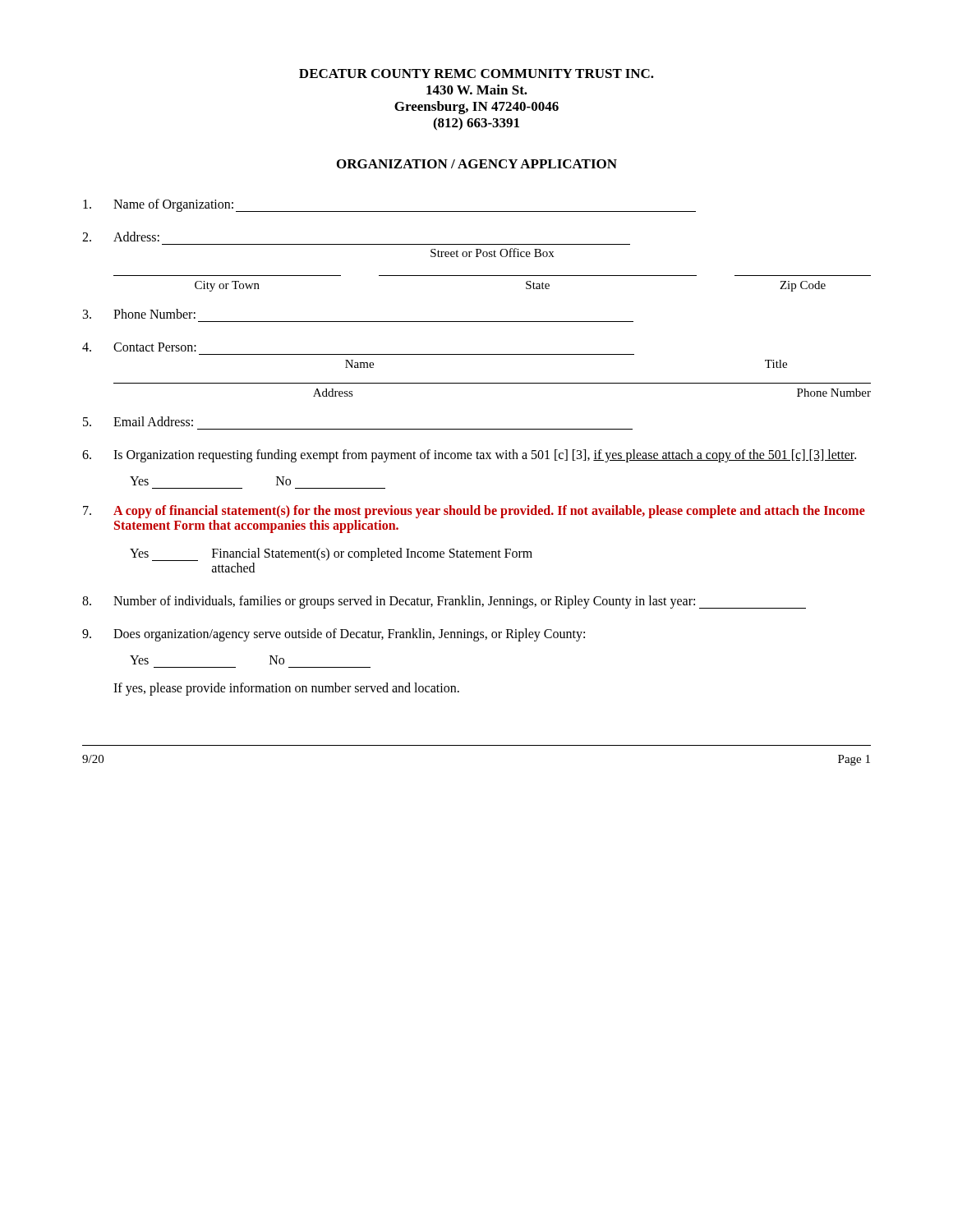Locate the block of text that opens with "7. A copy of financial statement(s) for the"
This screenshot has height=1232, width=953.
point(476,540)
